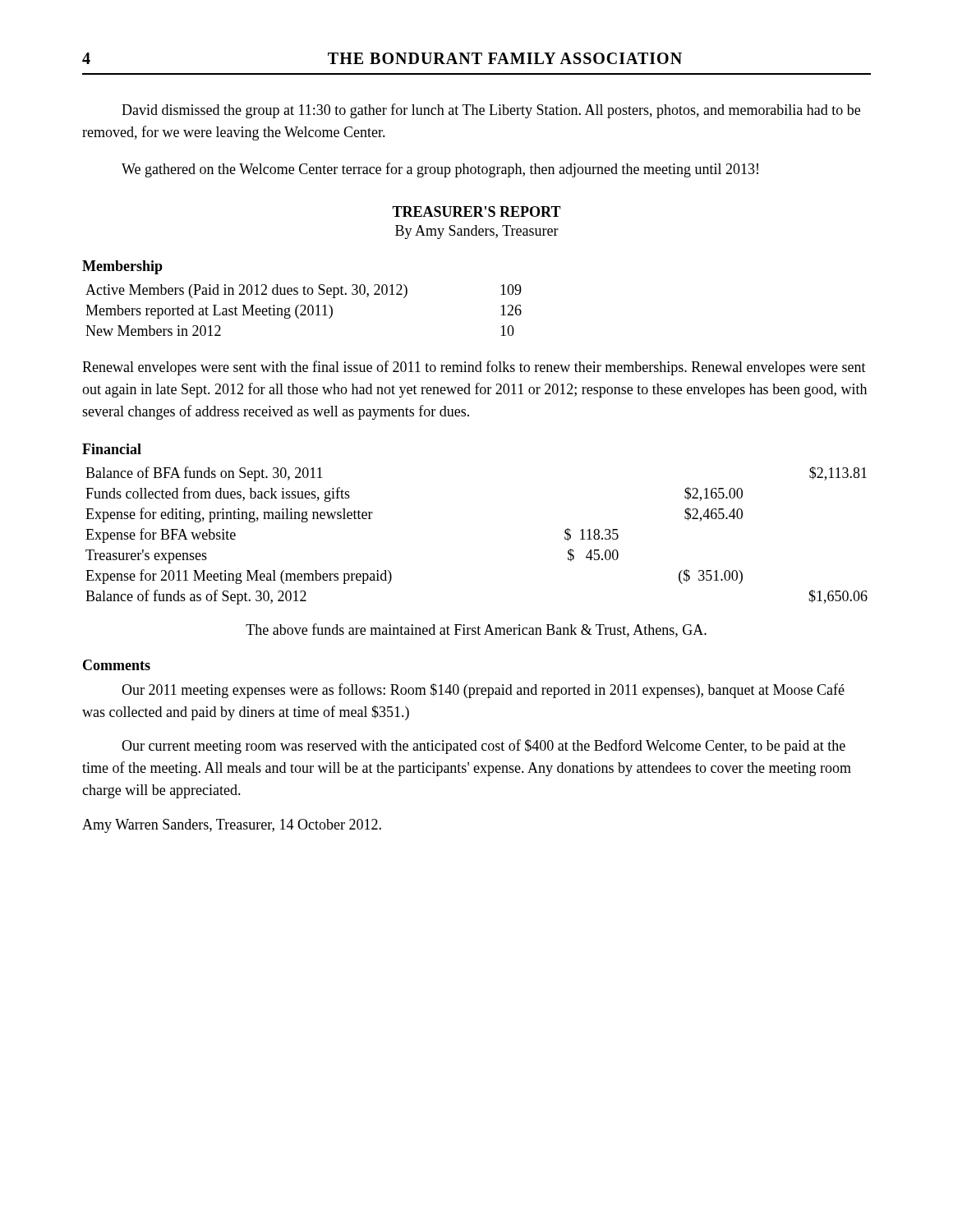This screenshot has width=953, height=1232.
Task: Where is the passage that starts "We gathered on the Welcome Center terrace"?
Action: click(441, 169)
